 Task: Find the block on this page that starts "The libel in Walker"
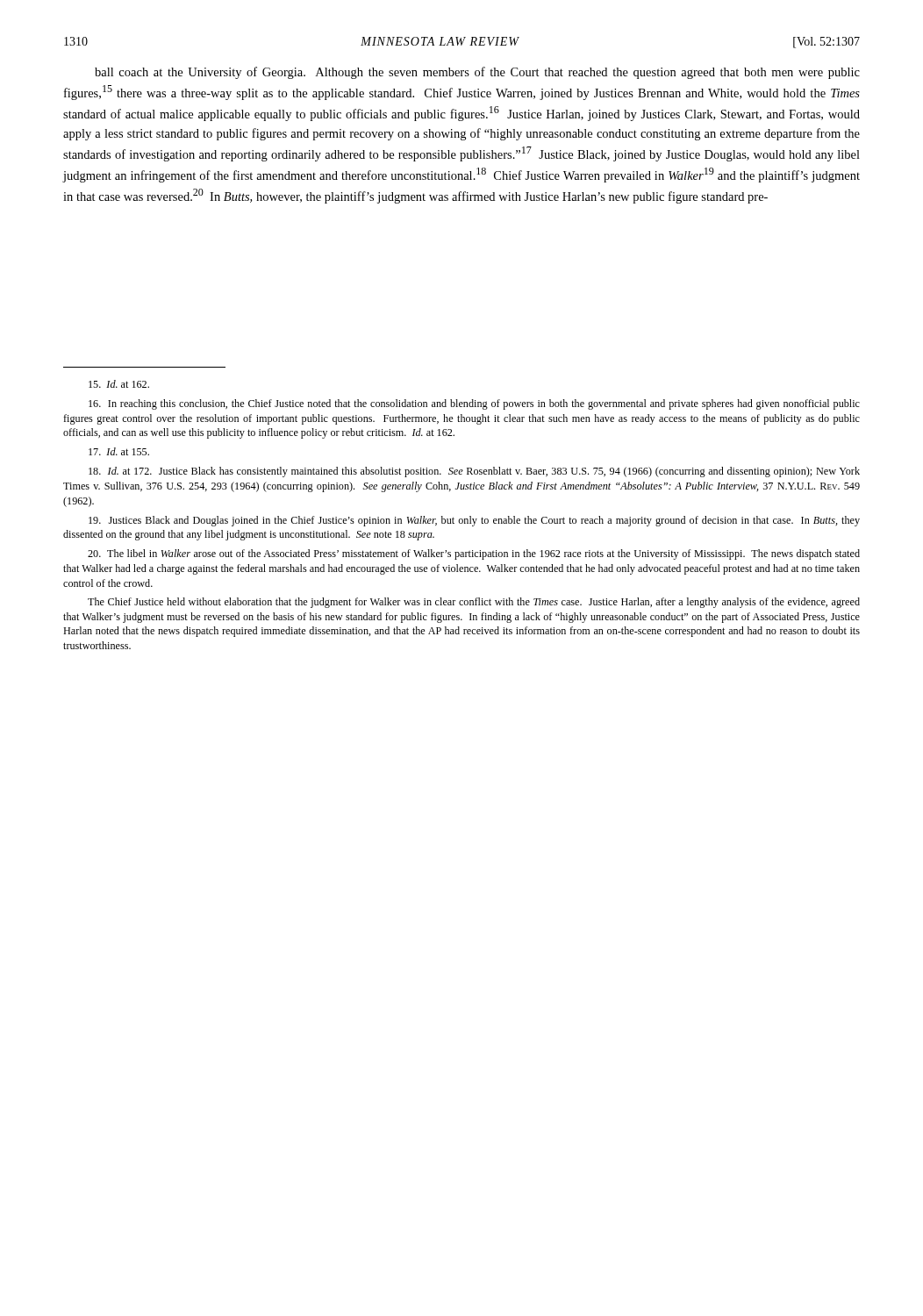coord(462,600)
